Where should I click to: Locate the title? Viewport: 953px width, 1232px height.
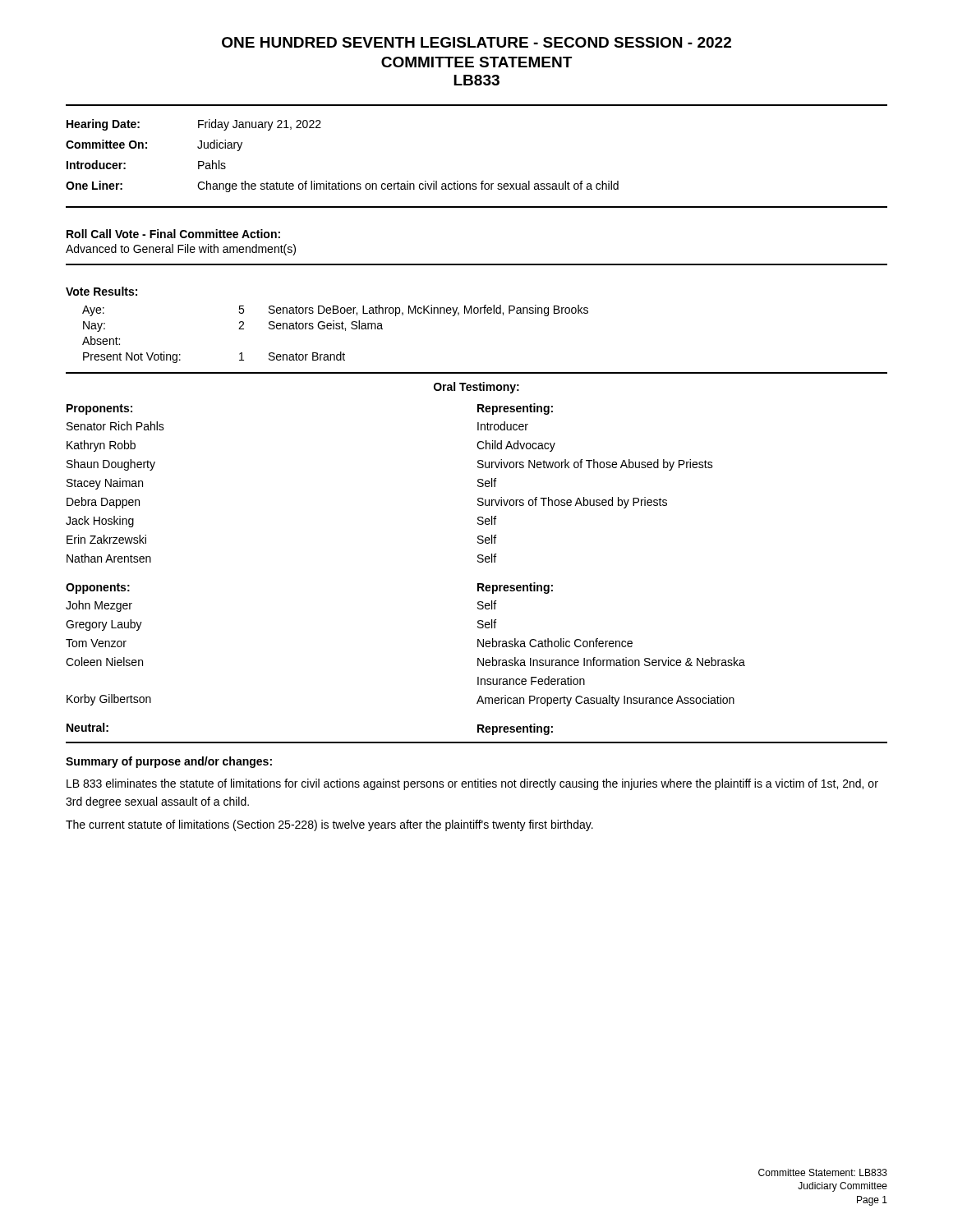(x=476, y=61)
